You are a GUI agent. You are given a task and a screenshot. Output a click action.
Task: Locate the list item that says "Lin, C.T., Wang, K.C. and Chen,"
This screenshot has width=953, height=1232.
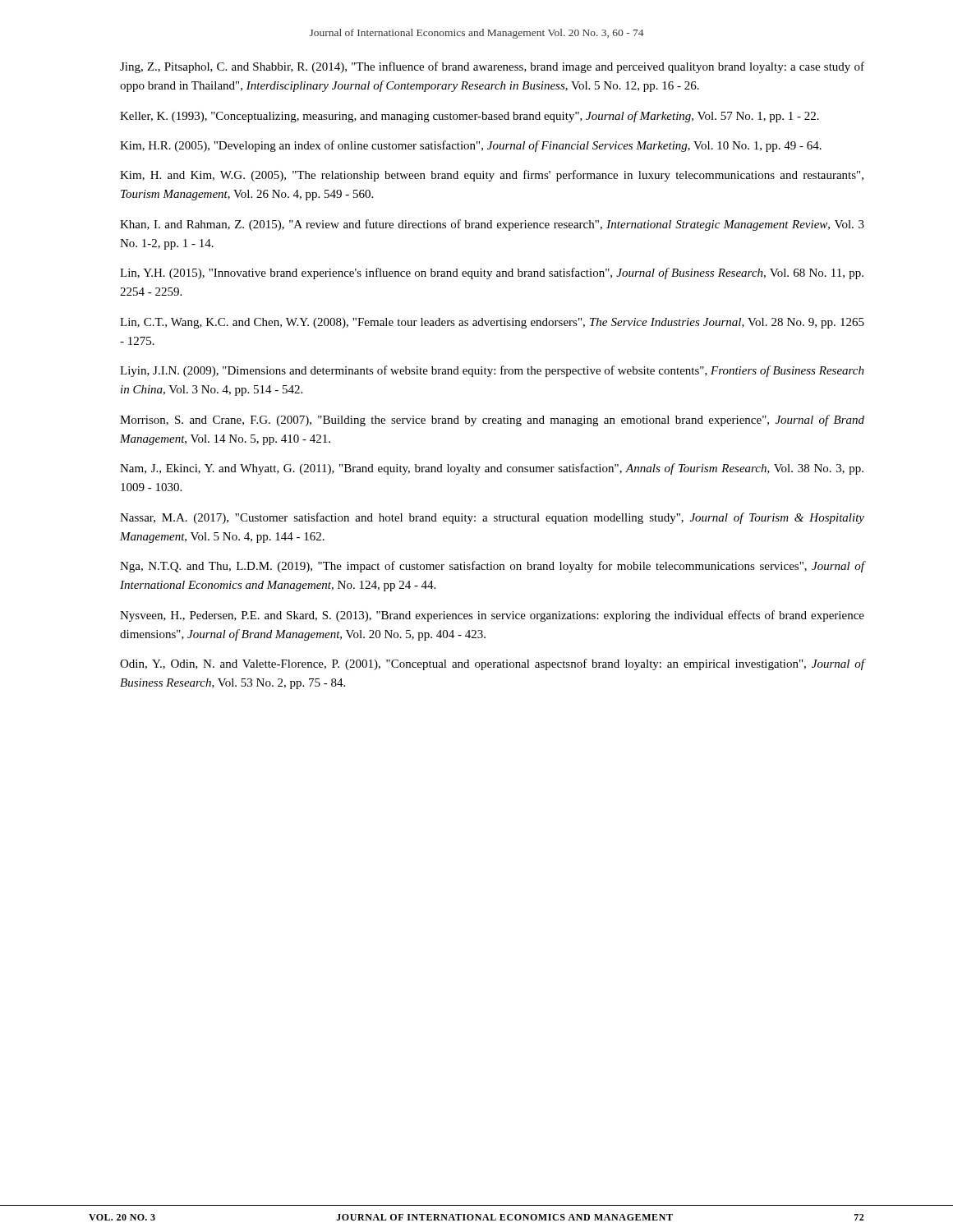click(x=476, y=332)
